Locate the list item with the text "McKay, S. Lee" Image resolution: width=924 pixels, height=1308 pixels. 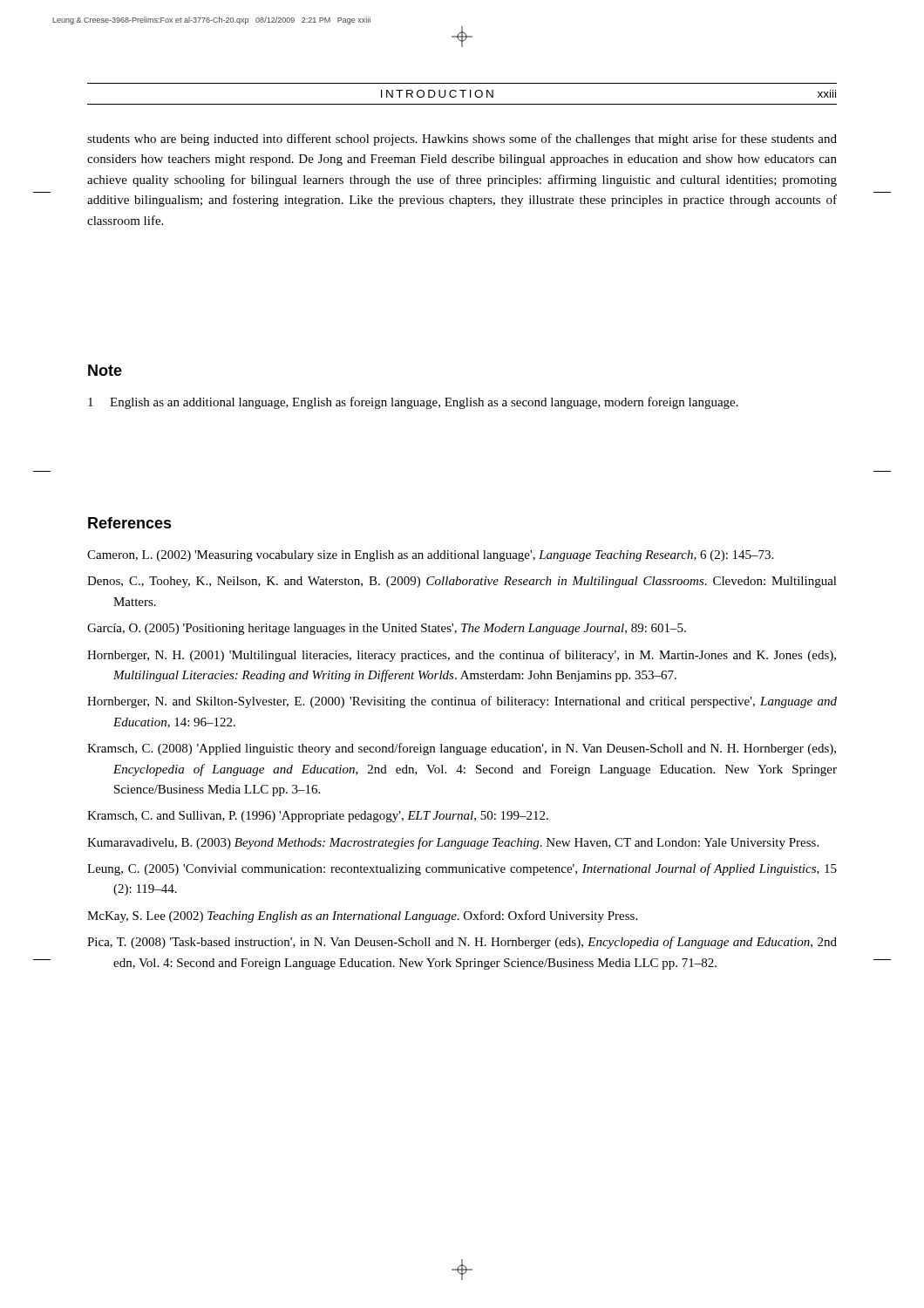click(363, 915)
